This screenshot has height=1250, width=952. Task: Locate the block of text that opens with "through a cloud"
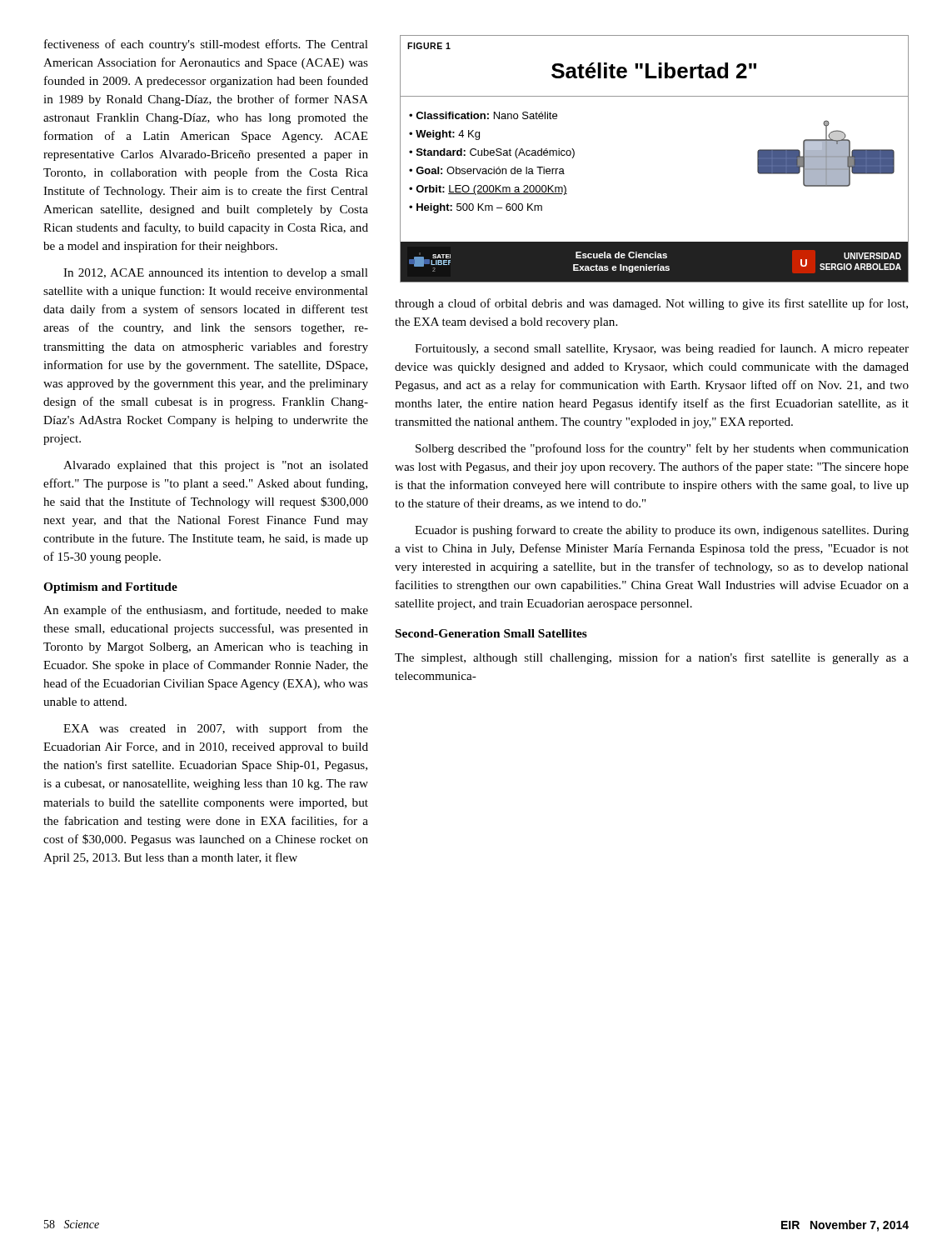[652, 312]
